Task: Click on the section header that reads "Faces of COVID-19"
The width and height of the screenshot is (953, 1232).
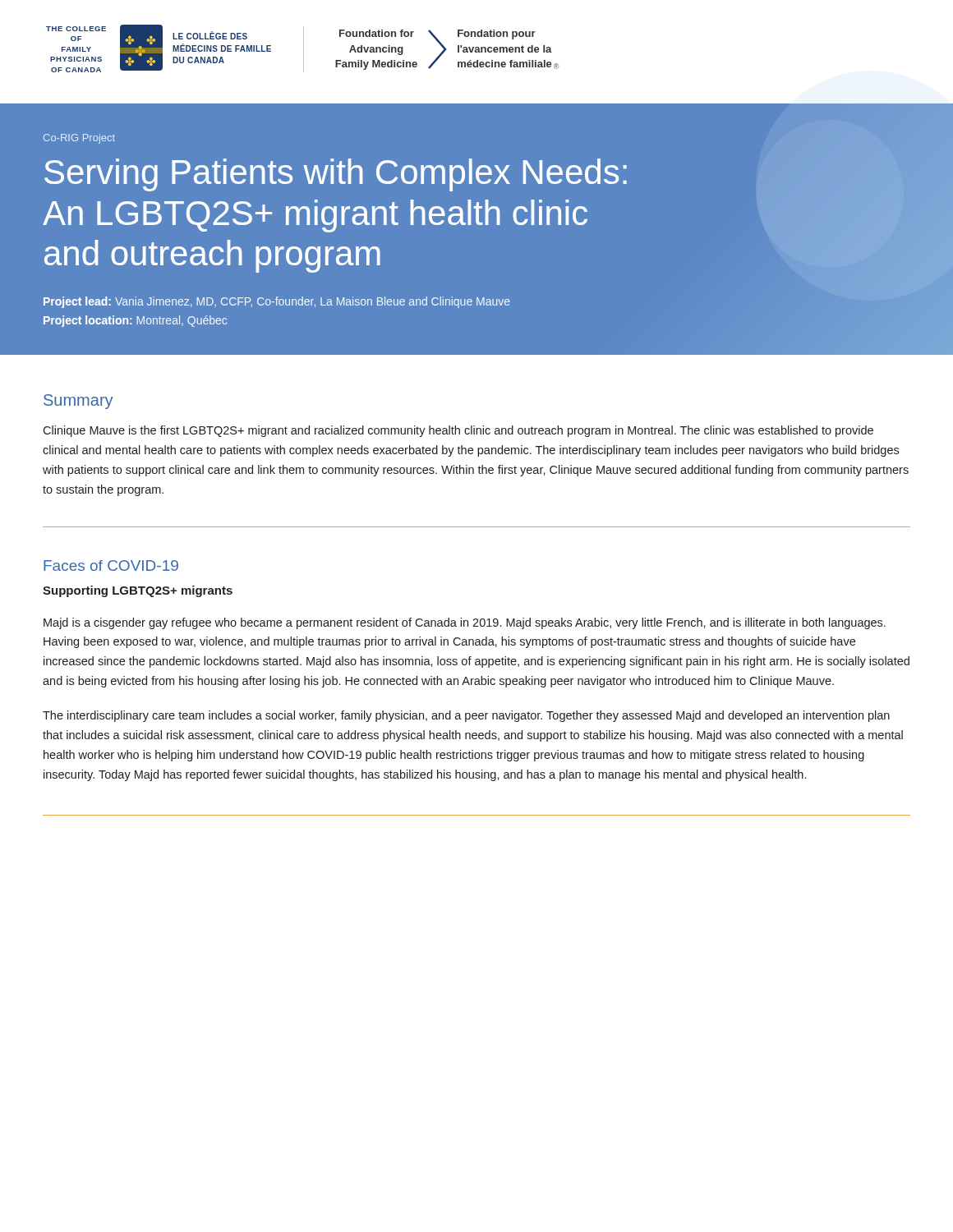Action: pyautogui.click(x=111, y=565)
